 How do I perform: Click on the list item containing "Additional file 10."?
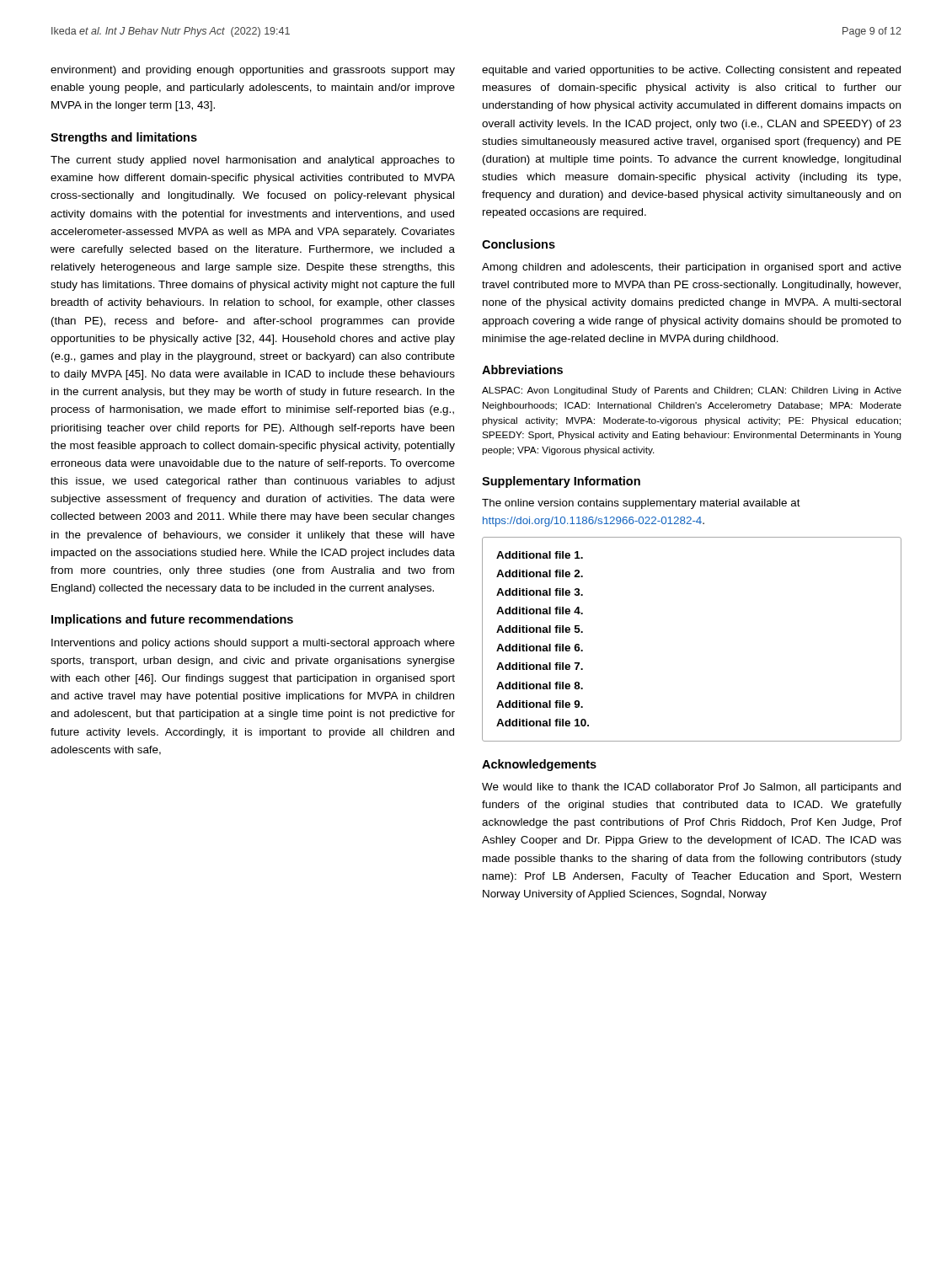543,722
